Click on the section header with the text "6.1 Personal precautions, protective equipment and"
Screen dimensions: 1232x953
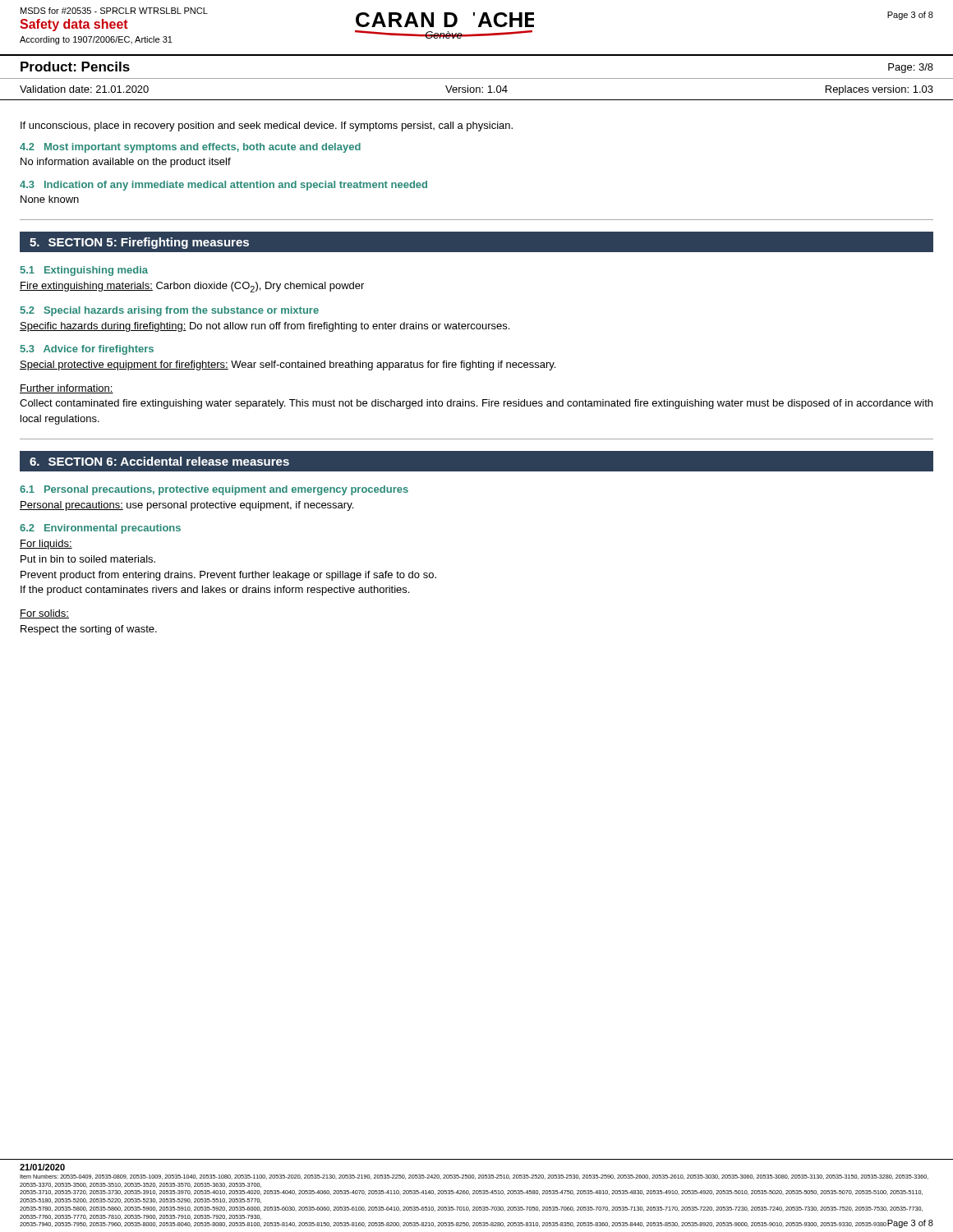pos(214,489)
